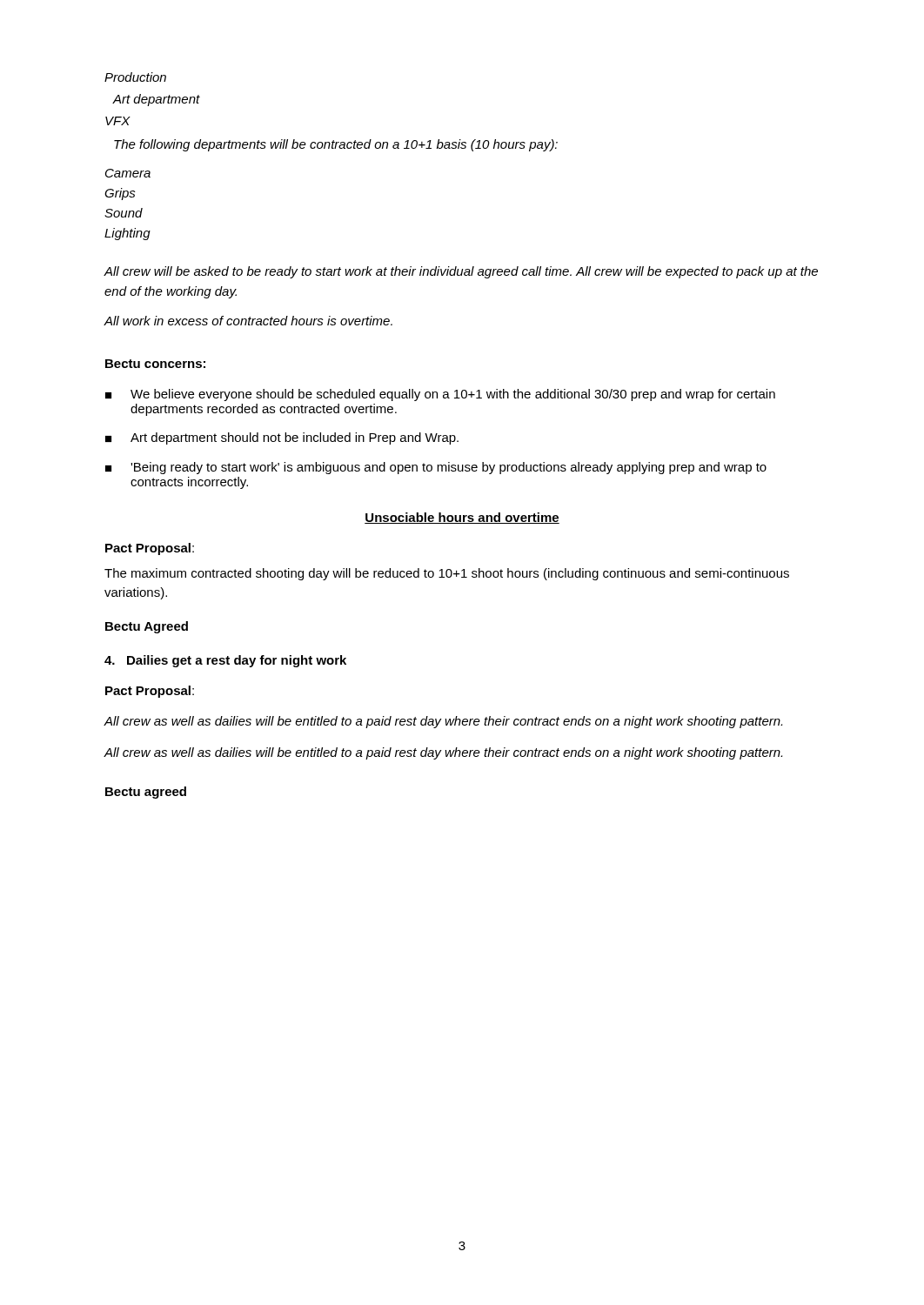Click on the text block with the text "The maximum contracted shooting day will be reduced"
This screenshot has height=1305, width=924.
[447, 582]
